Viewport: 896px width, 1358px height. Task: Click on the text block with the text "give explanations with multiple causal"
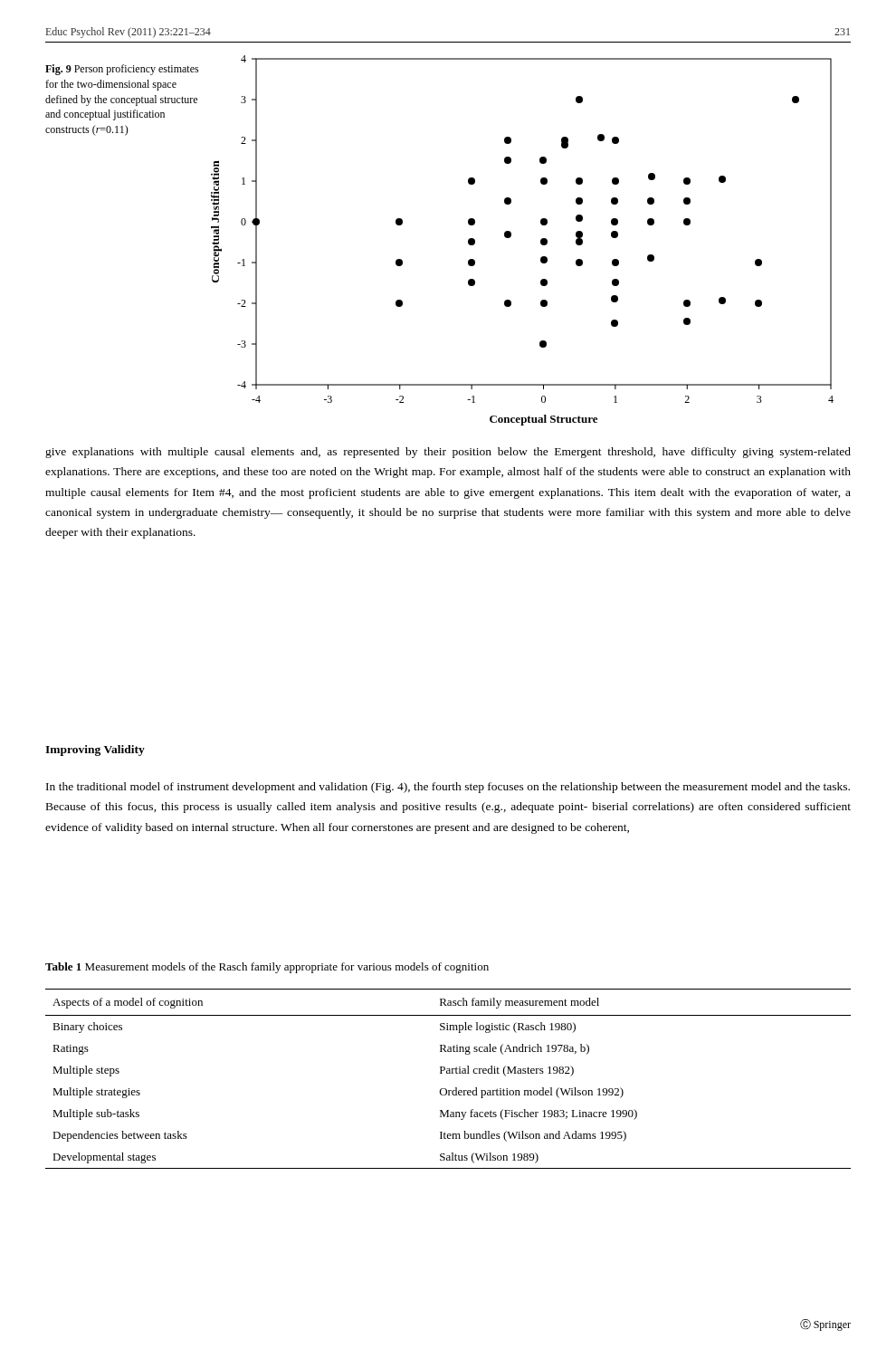[448, 492]
